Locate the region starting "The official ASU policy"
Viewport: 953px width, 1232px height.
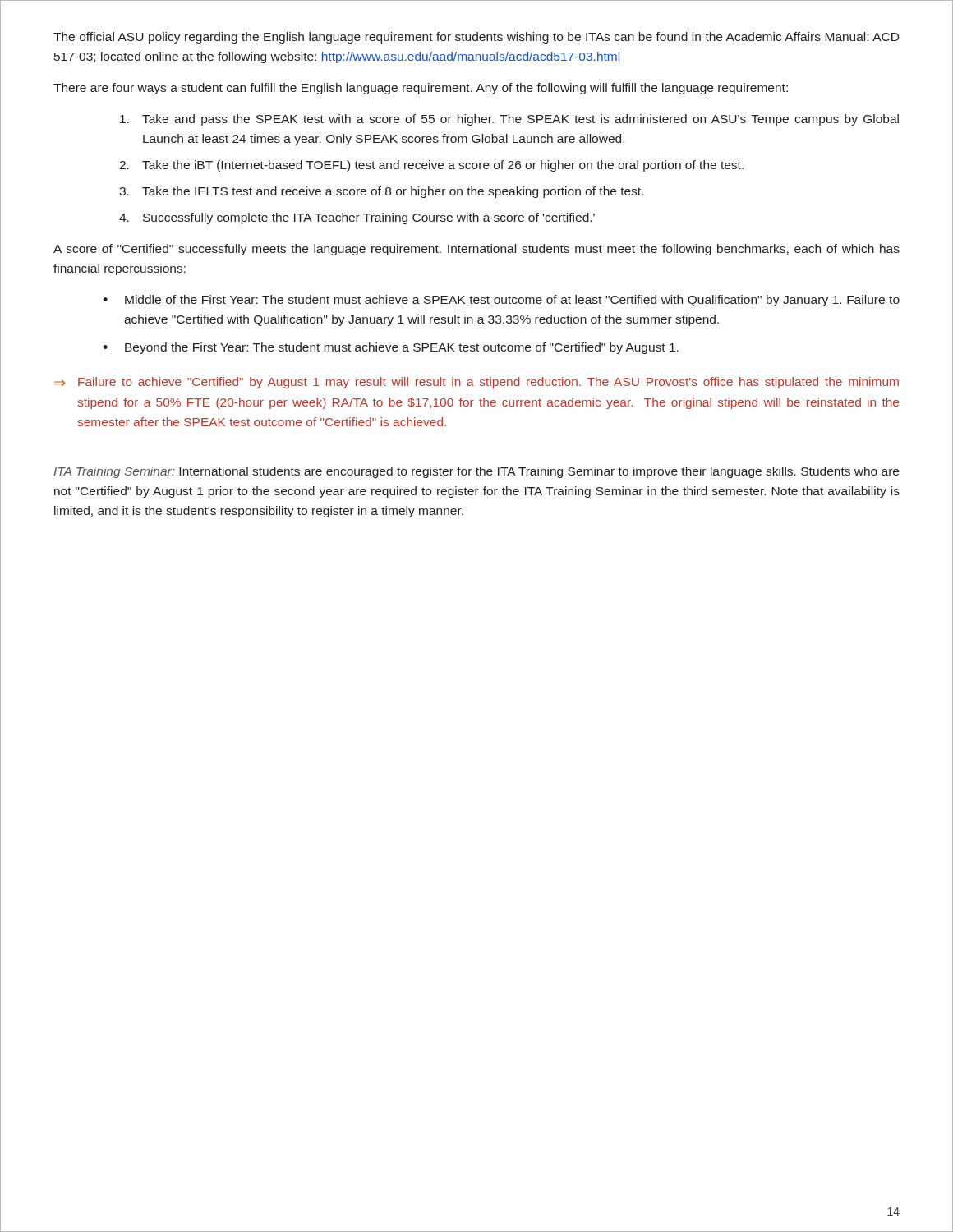tap(476, 46)
